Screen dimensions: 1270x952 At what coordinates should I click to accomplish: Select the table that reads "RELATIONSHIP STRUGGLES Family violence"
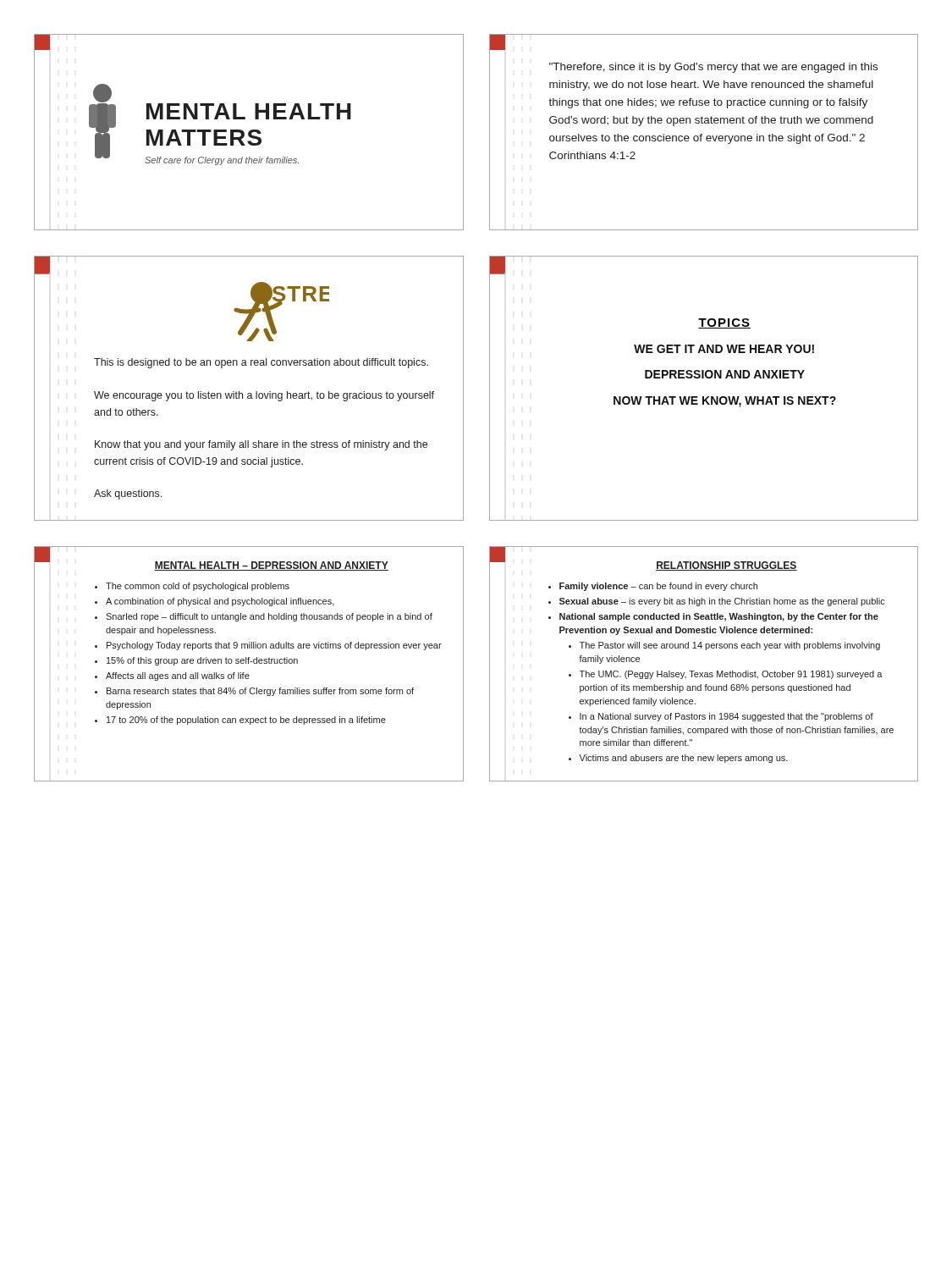703,664
